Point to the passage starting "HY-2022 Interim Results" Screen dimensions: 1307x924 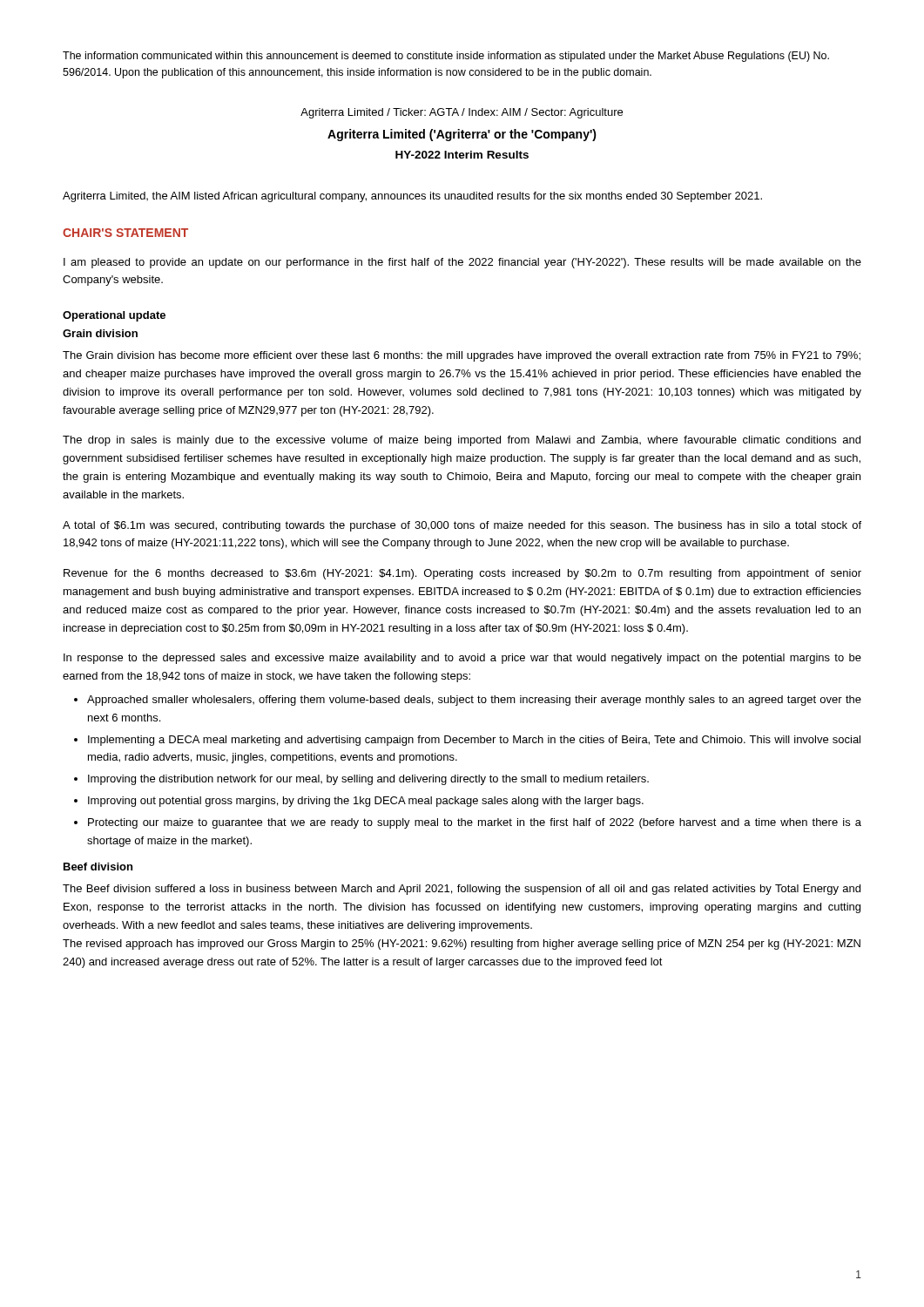point(462,154)
